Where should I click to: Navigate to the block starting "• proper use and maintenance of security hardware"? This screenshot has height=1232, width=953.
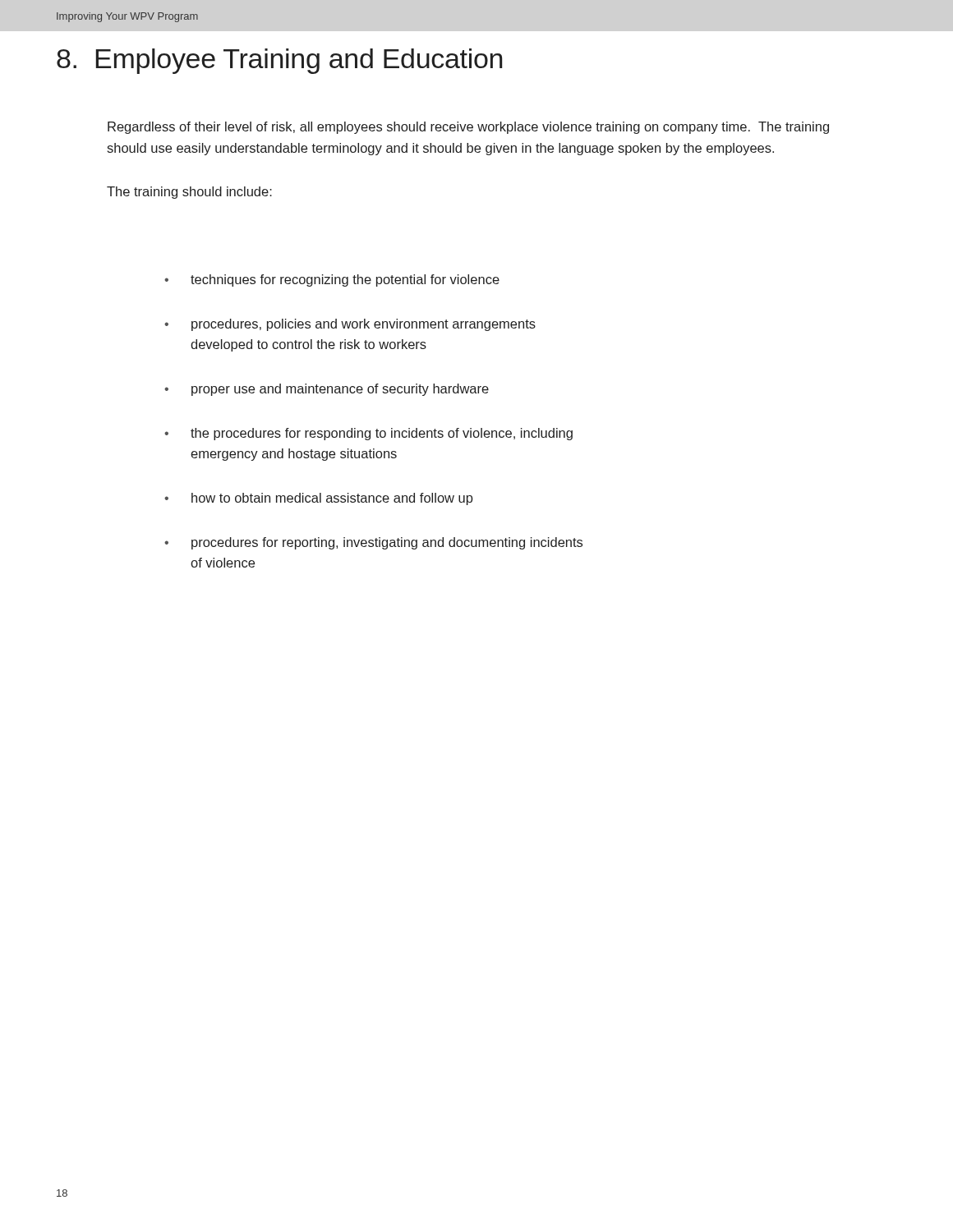point(327,389)
